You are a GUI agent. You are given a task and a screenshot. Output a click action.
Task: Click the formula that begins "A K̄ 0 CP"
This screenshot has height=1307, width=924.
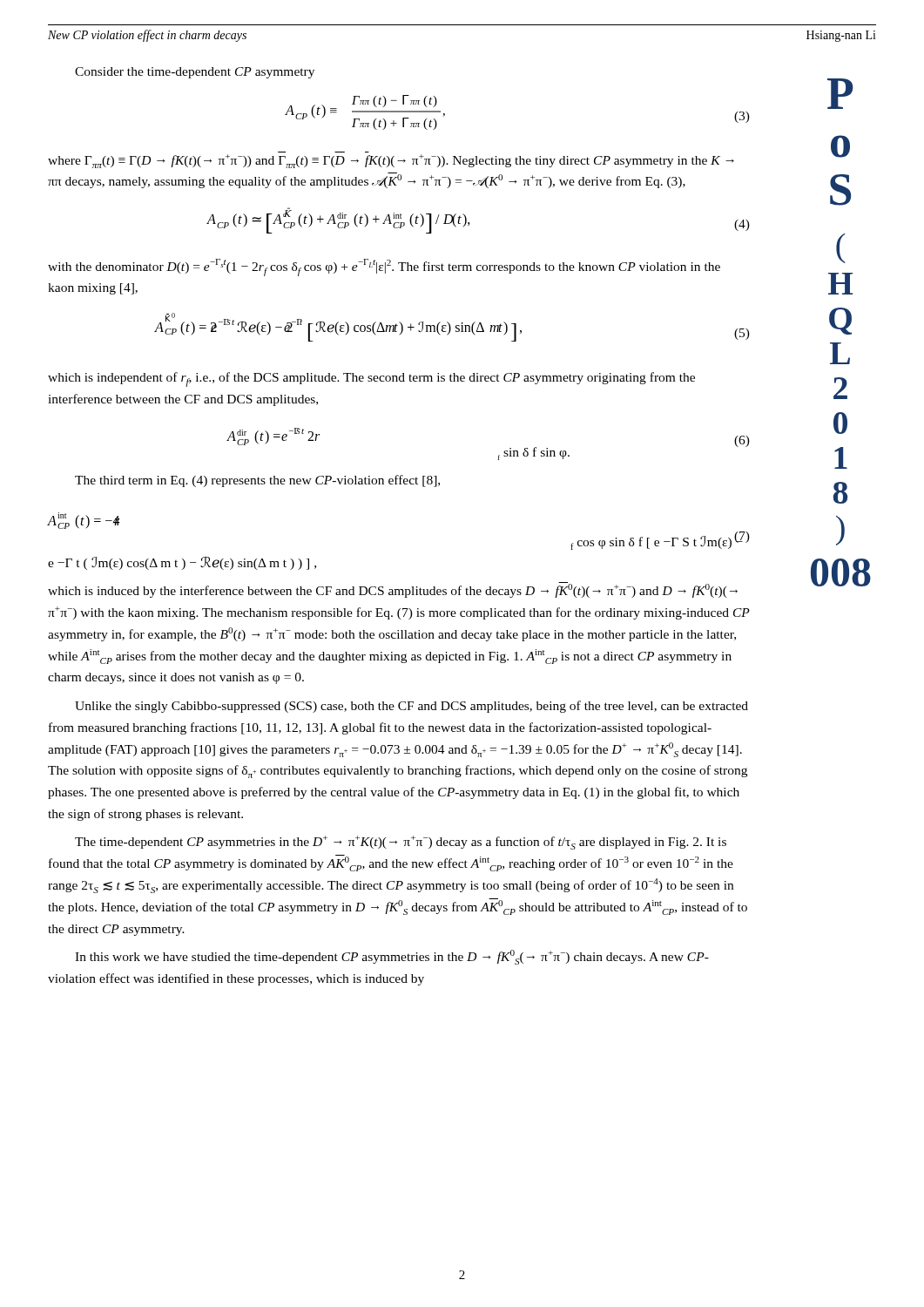pyautogui.click(x=452, y=333)
